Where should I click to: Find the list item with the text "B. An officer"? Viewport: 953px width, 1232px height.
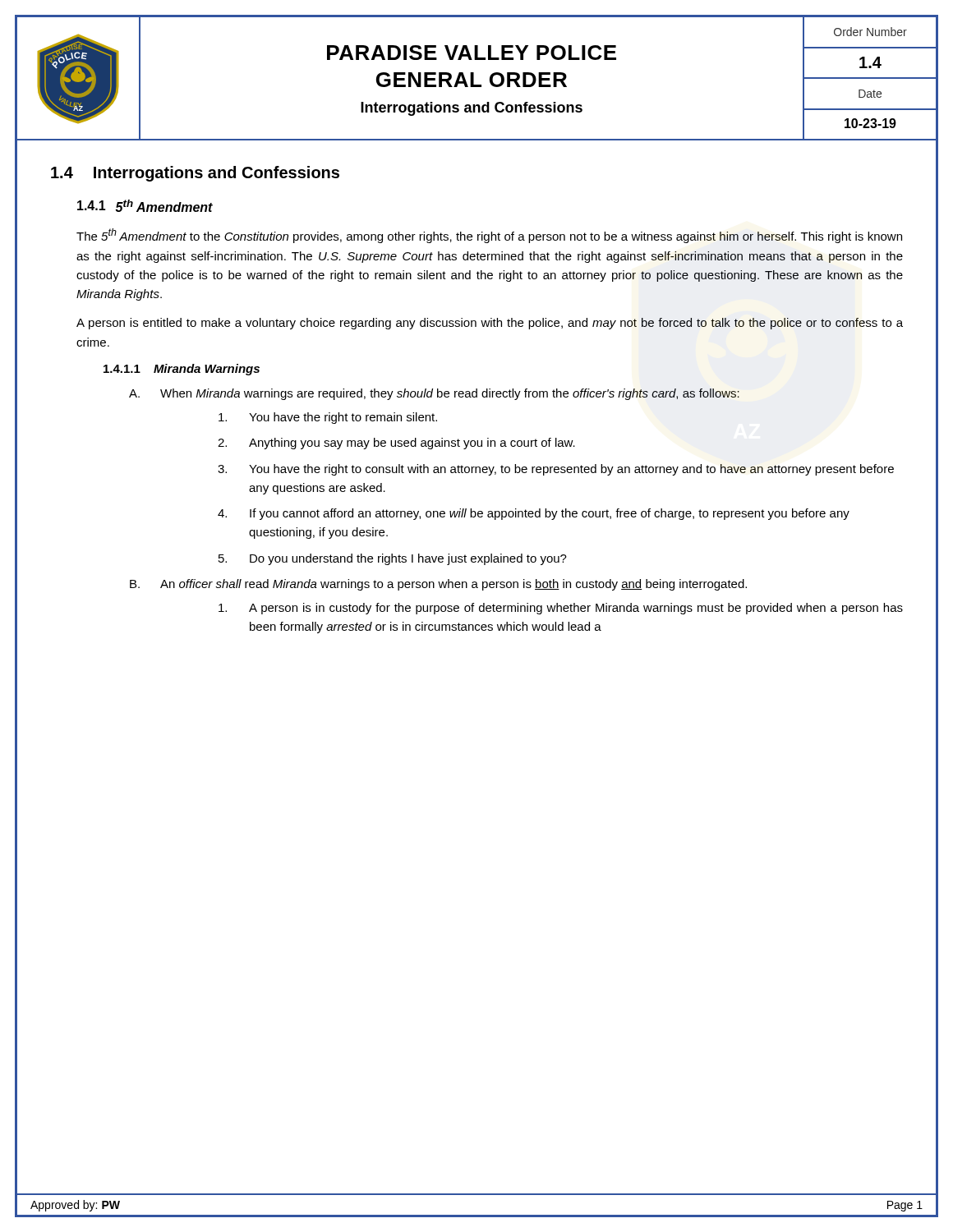tap(438, 584)
